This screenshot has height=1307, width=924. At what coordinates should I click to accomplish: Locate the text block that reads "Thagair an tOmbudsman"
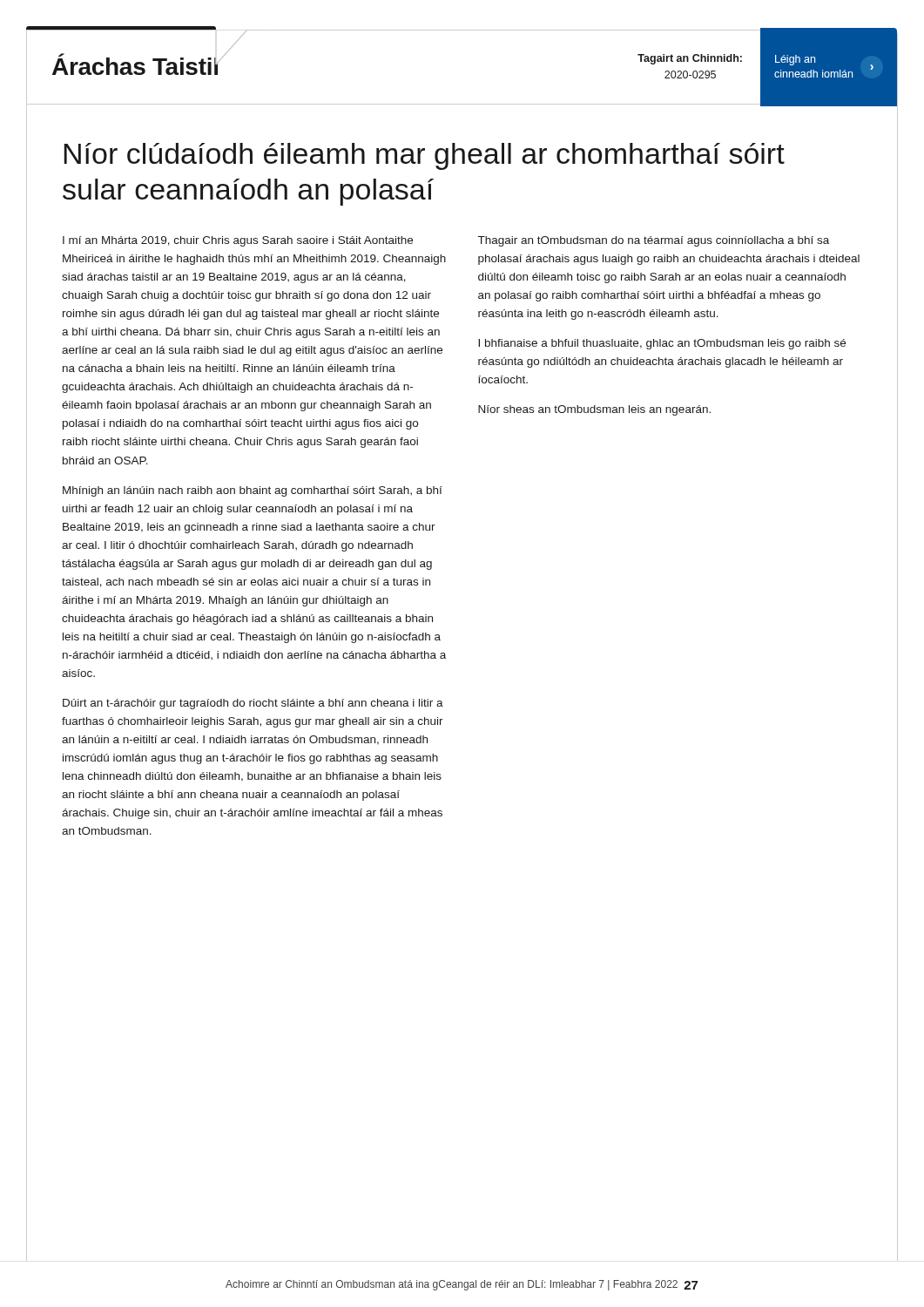[x=669, y=277]
